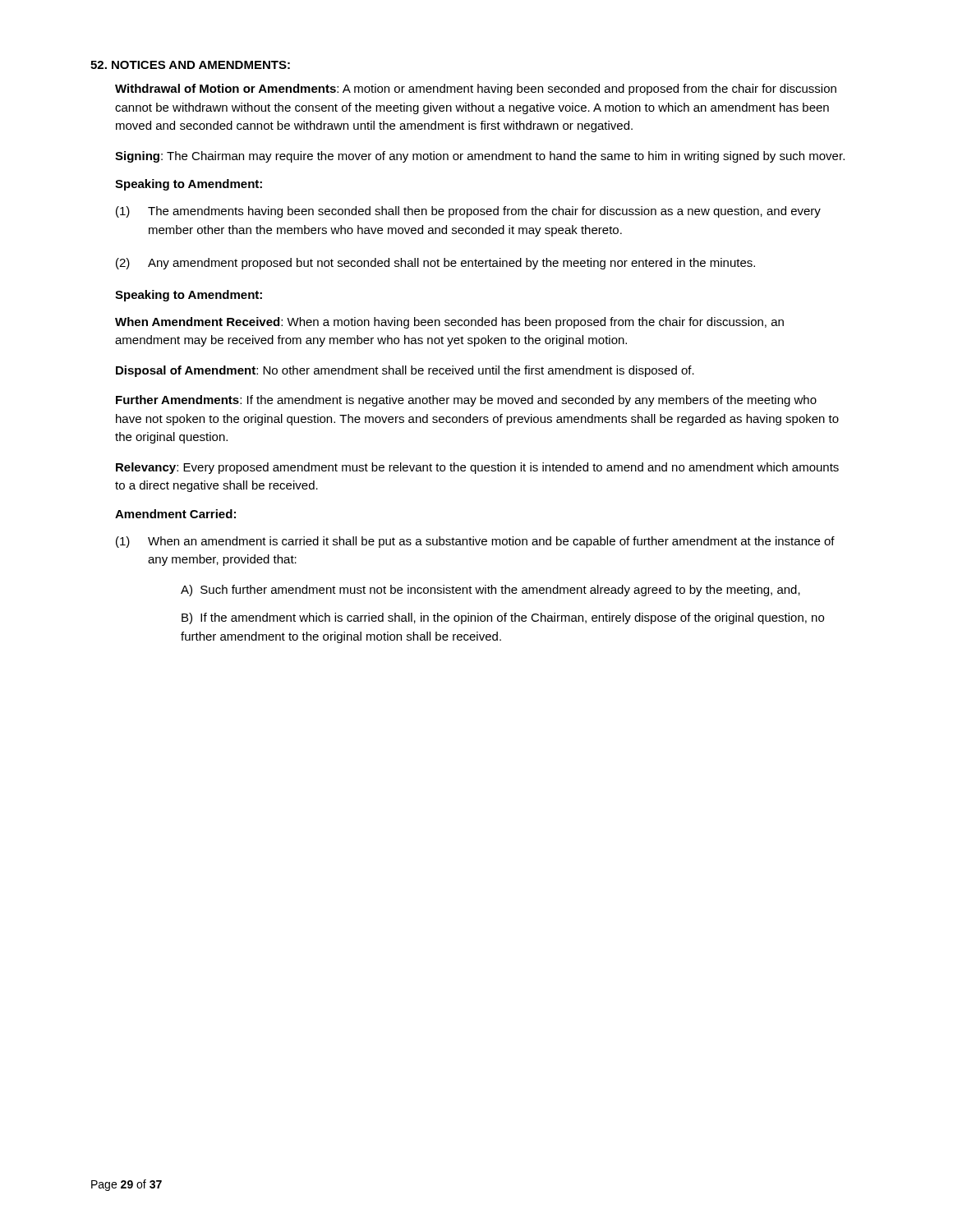Click on the list item with the text "A) Such further amendment must not be"
Image resolution: width=953 pixels, height=1232 pixels.
[x=491, y=589]
